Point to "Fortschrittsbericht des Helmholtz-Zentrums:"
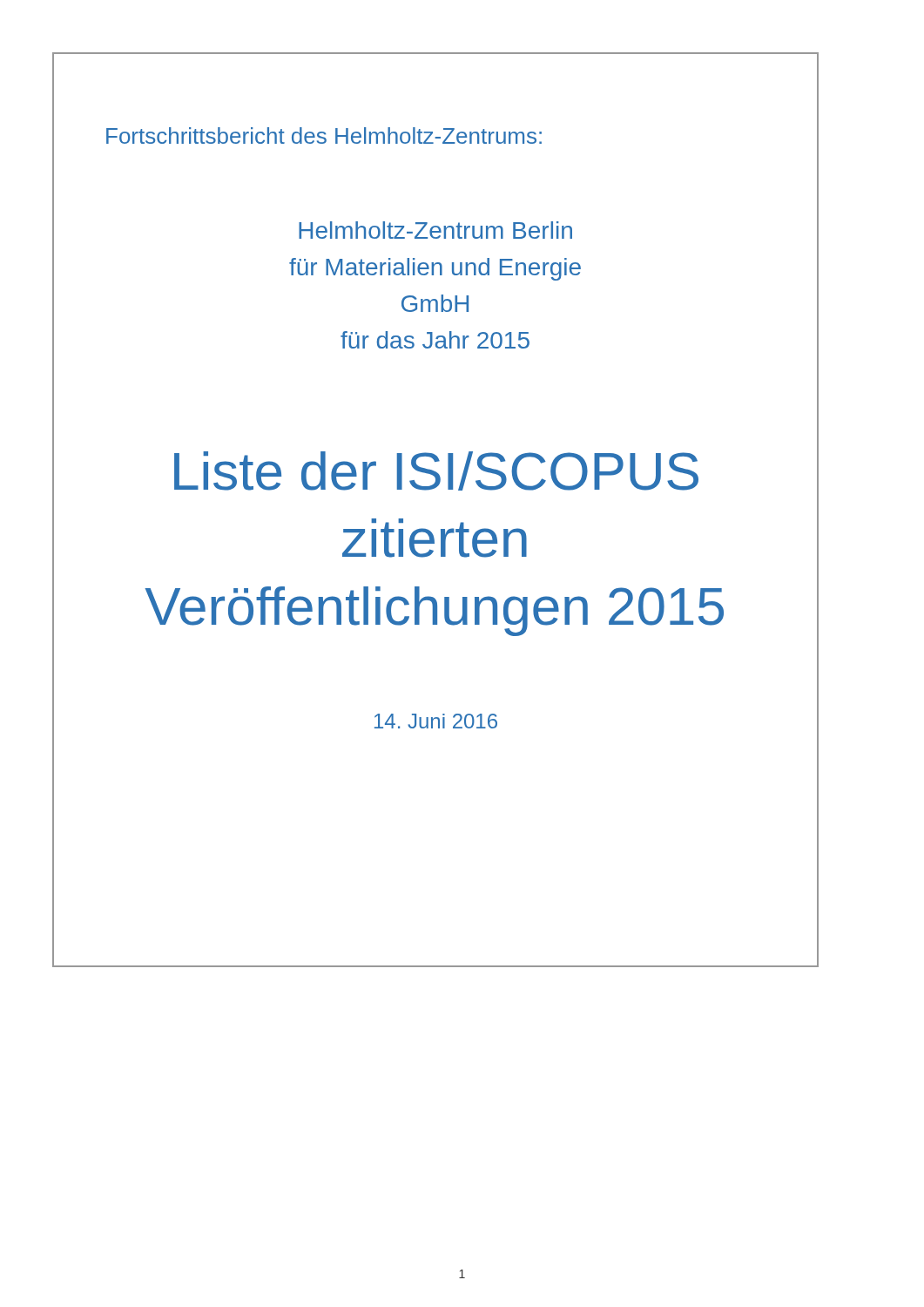924x1307 pixels. coord(324,136)
